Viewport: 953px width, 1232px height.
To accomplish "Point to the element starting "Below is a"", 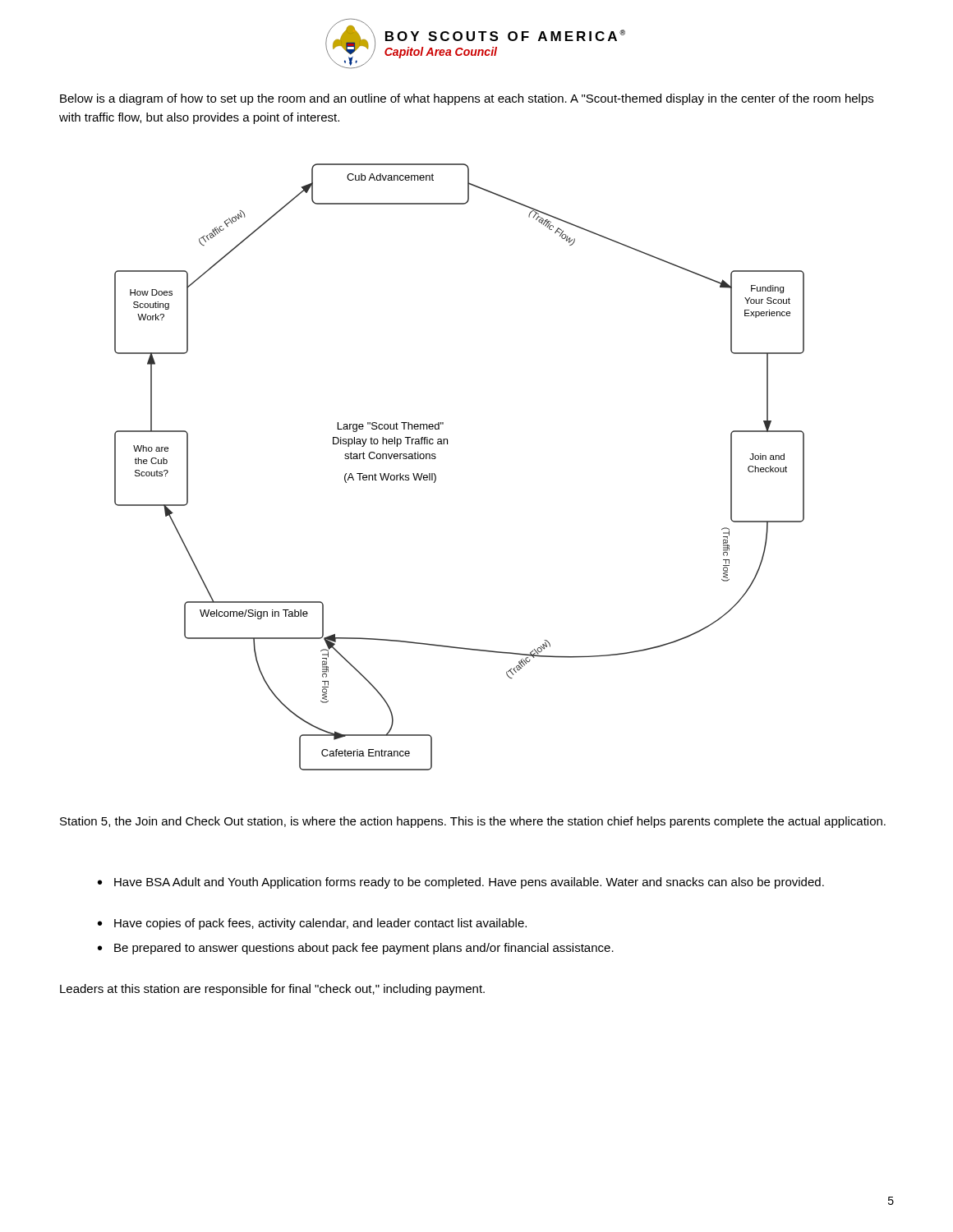I will click(467, 108).
